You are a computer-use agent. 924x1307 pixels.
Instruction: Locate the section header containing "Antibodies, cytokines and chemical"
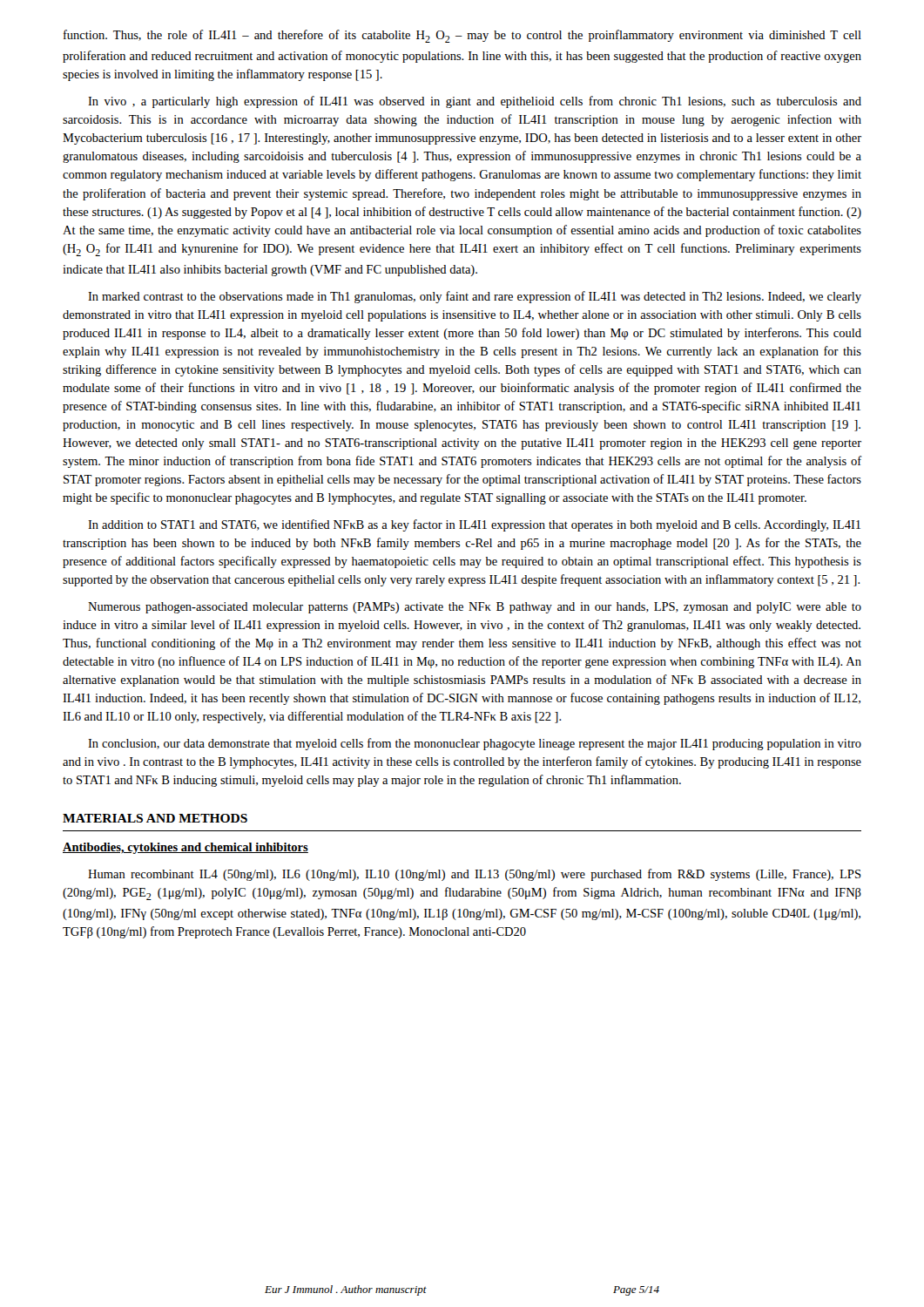(185, 847)
